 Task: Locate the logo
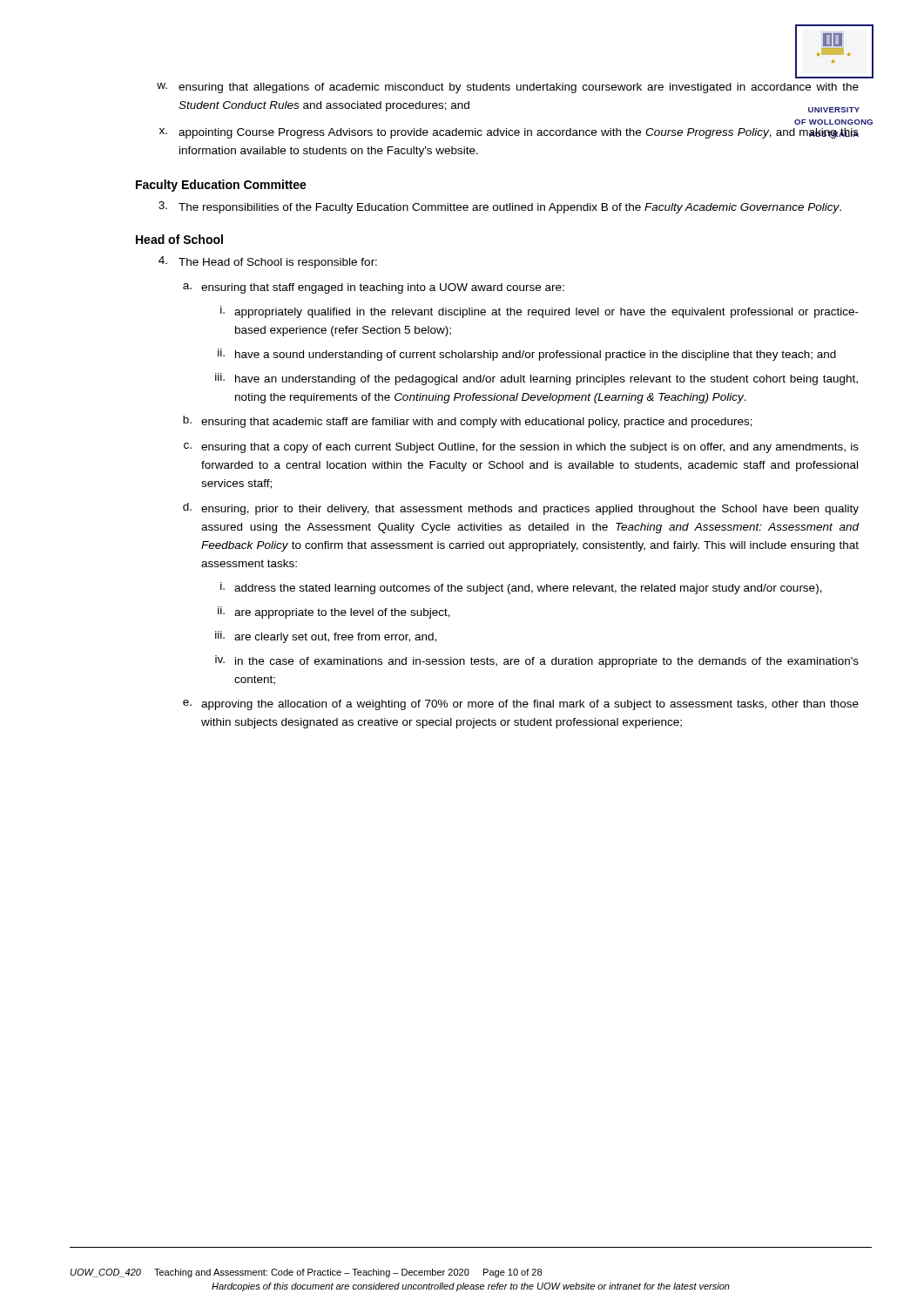834,82
